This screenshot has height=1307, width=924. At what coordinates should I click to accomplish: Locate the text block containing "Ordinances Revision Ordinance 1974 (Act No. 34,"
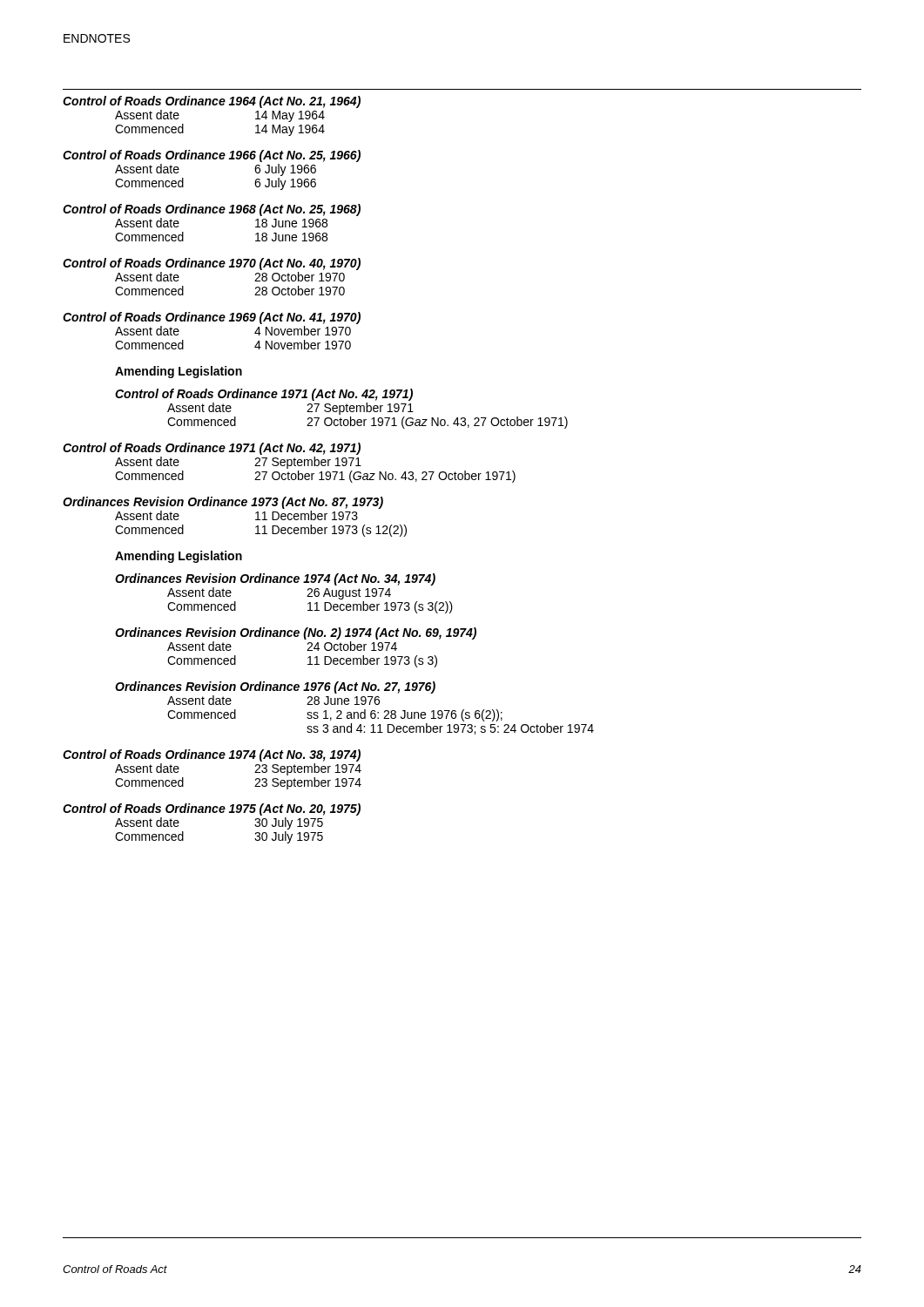click(x=275, y=579)
